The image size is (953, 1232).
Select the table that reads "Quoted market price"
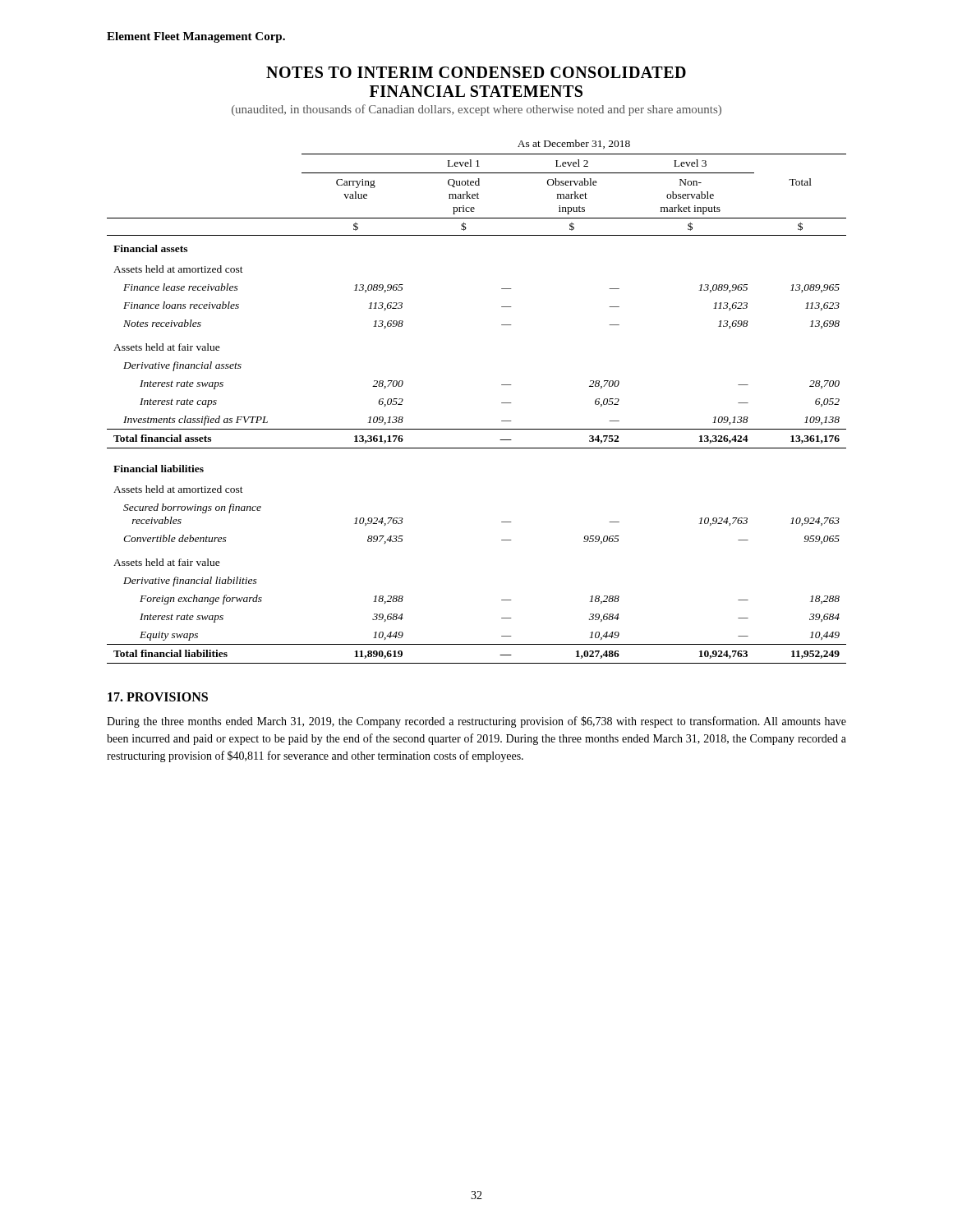tap(476, 399)
